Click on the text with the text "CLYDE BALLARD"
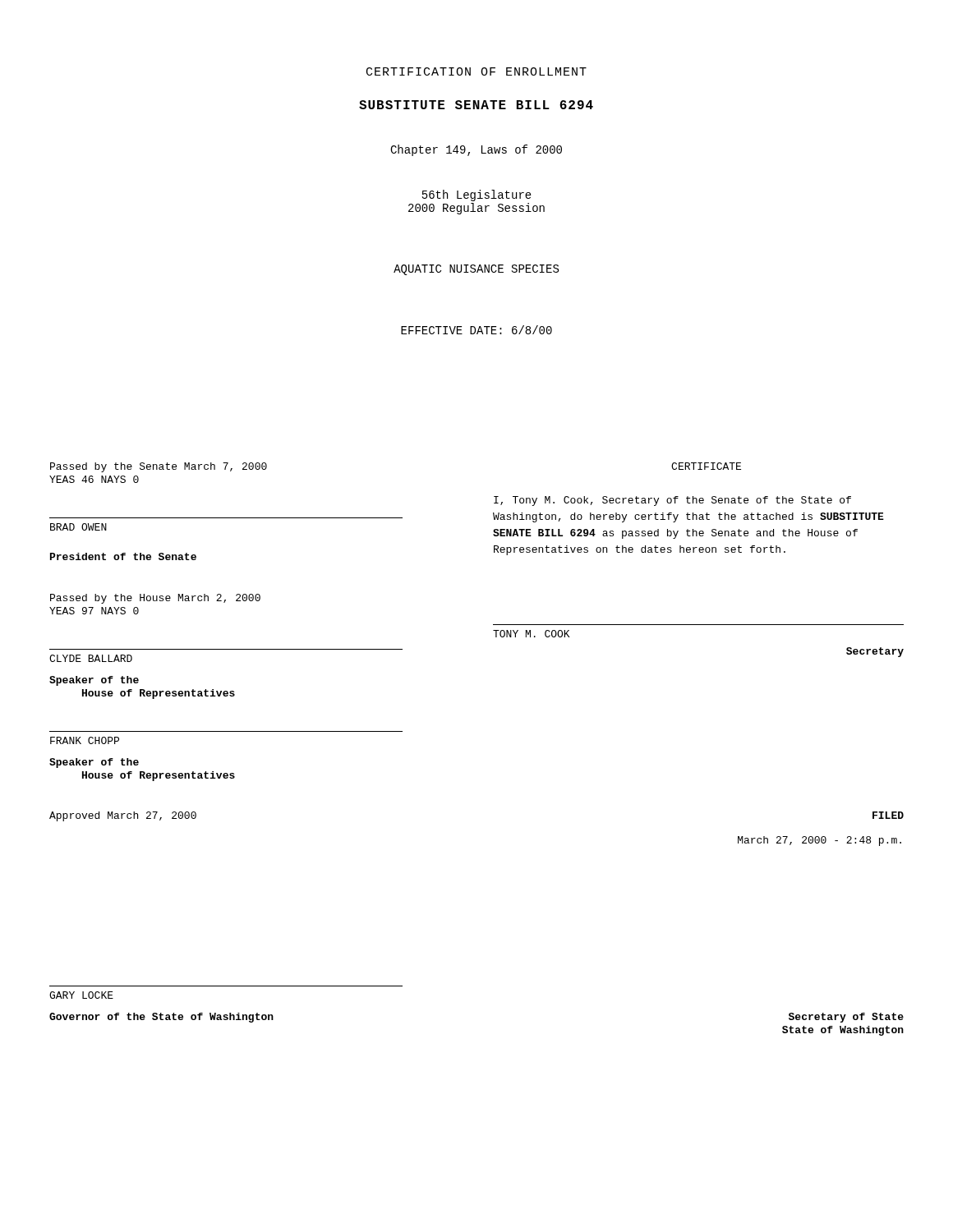953x1232 pixels. [x=226, y=657]
